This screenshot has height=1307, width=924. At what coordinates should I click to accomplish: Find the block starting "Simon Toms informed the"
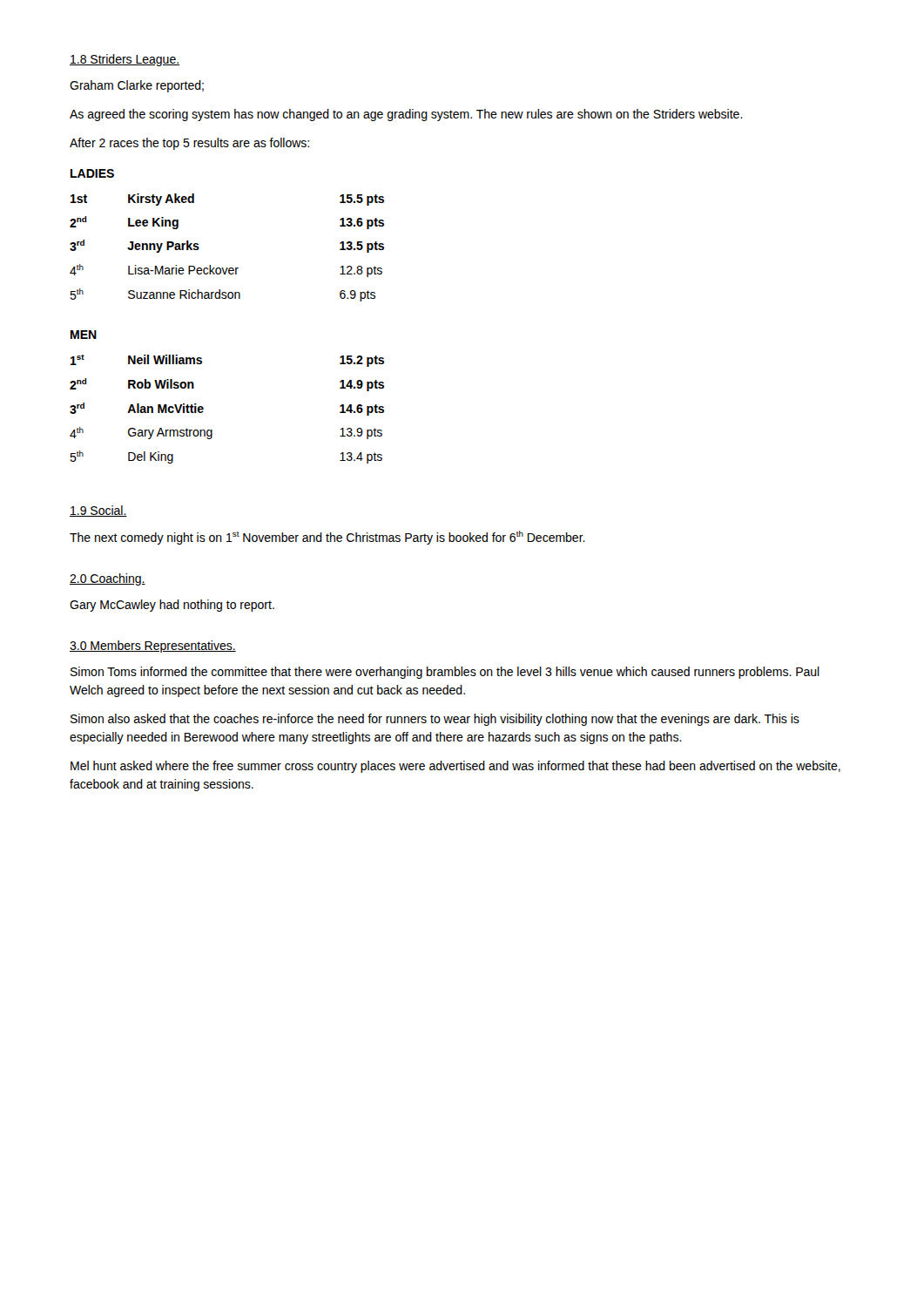[x=445, y=681]
